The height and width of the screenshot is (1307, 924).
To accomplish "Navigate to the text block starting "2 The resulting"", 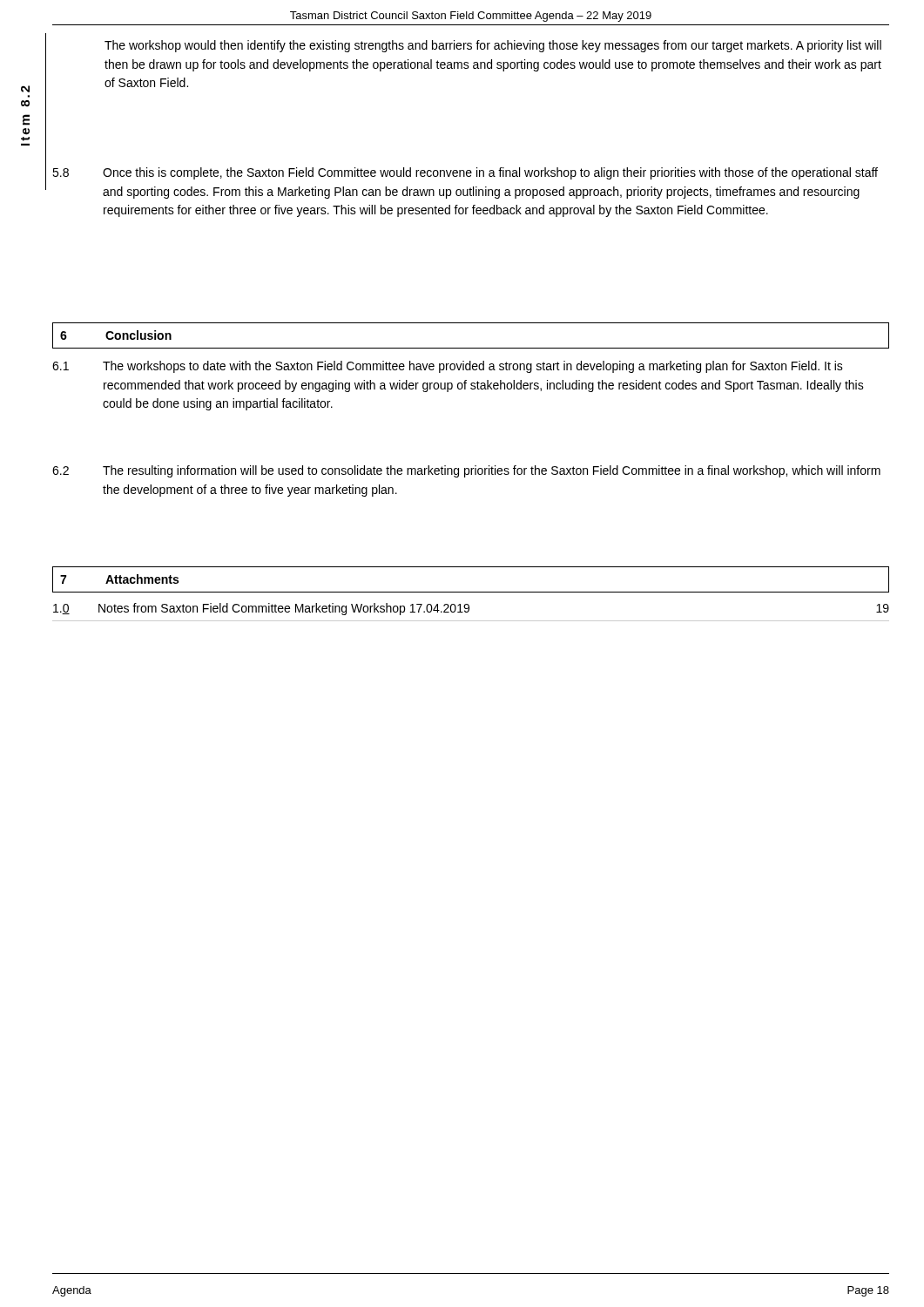I will 471,481.
